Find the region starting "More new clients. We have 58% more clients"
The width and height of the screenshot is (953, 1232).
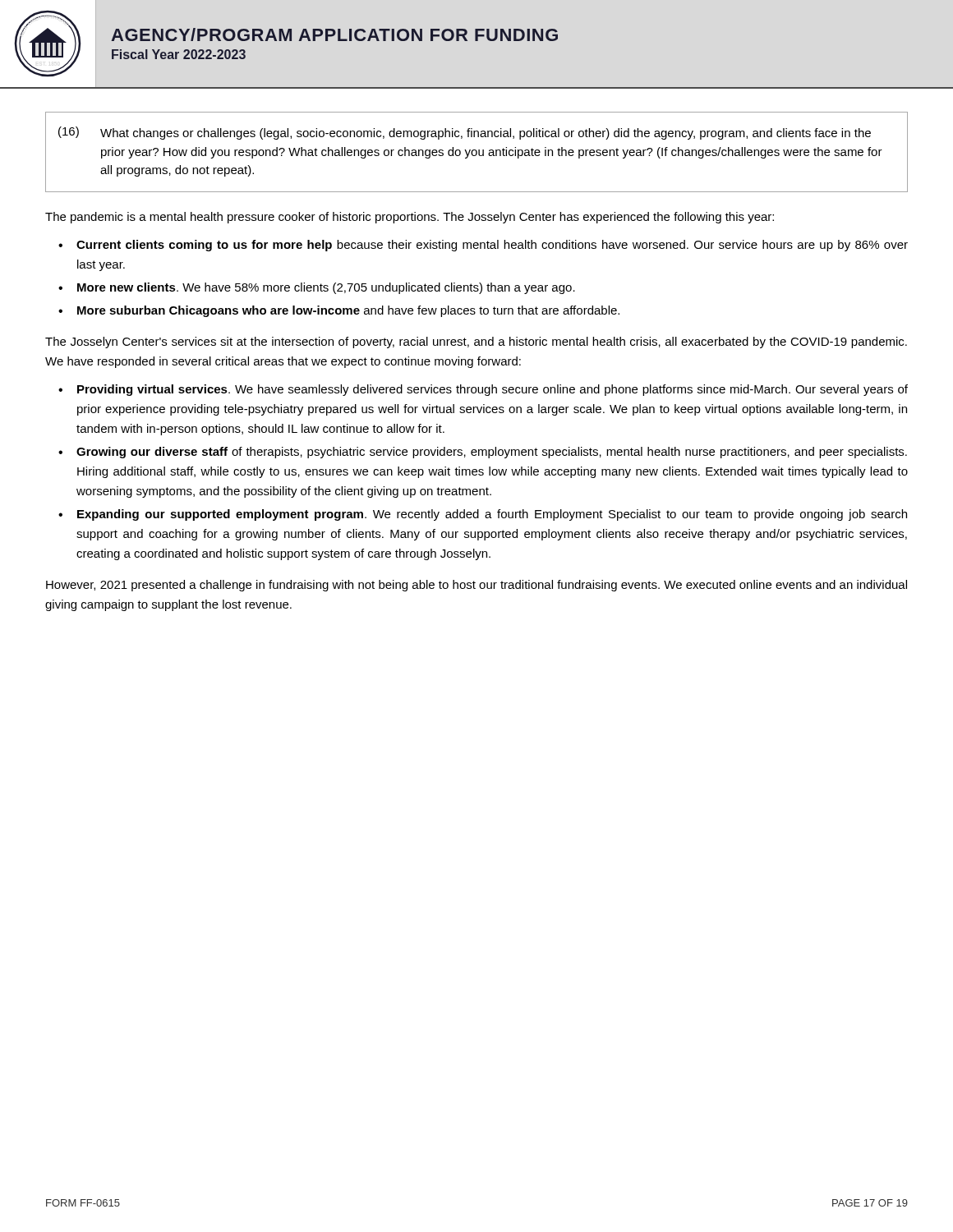tap(326, 287)
